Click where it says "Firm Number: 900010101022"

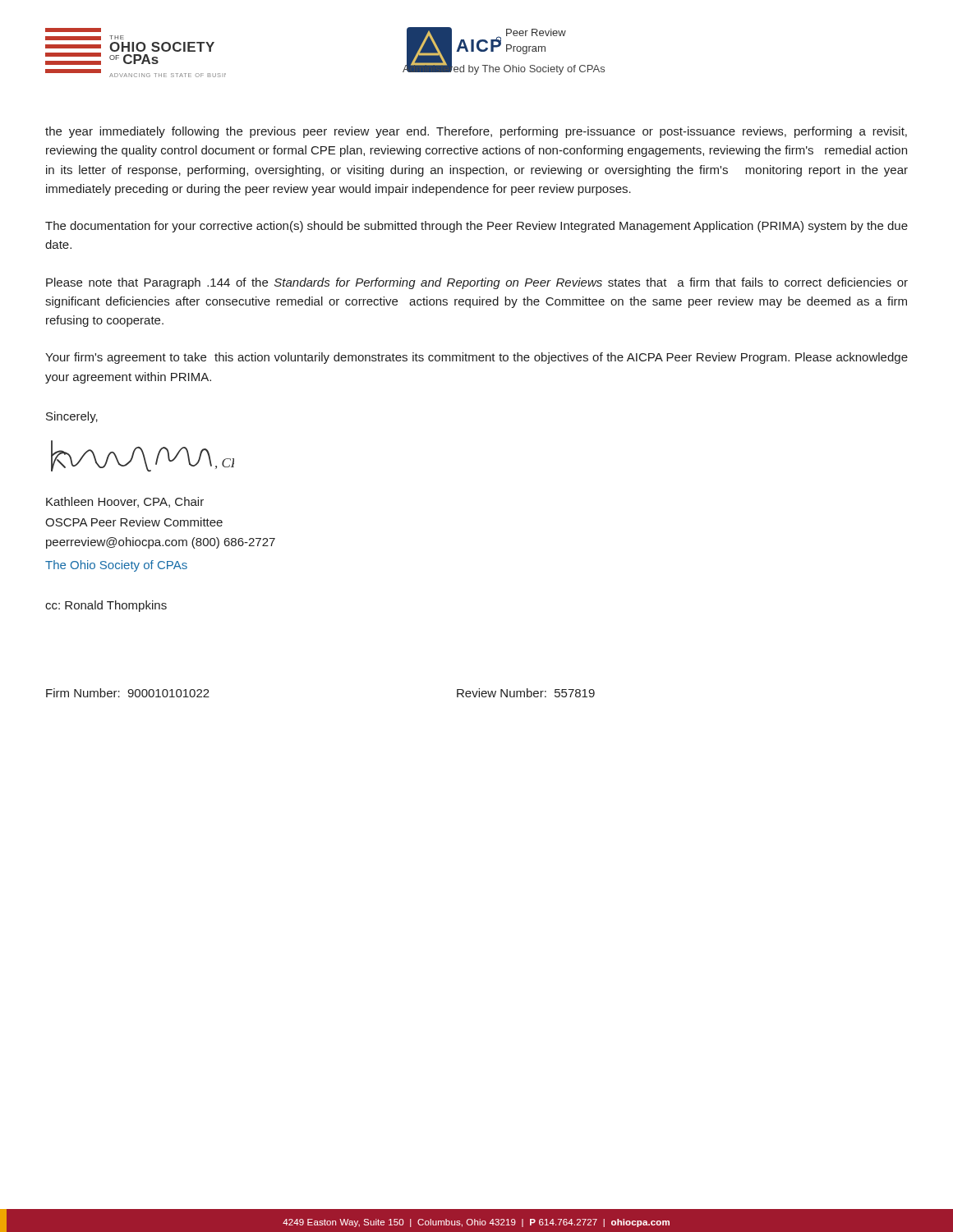coord(127,693)
